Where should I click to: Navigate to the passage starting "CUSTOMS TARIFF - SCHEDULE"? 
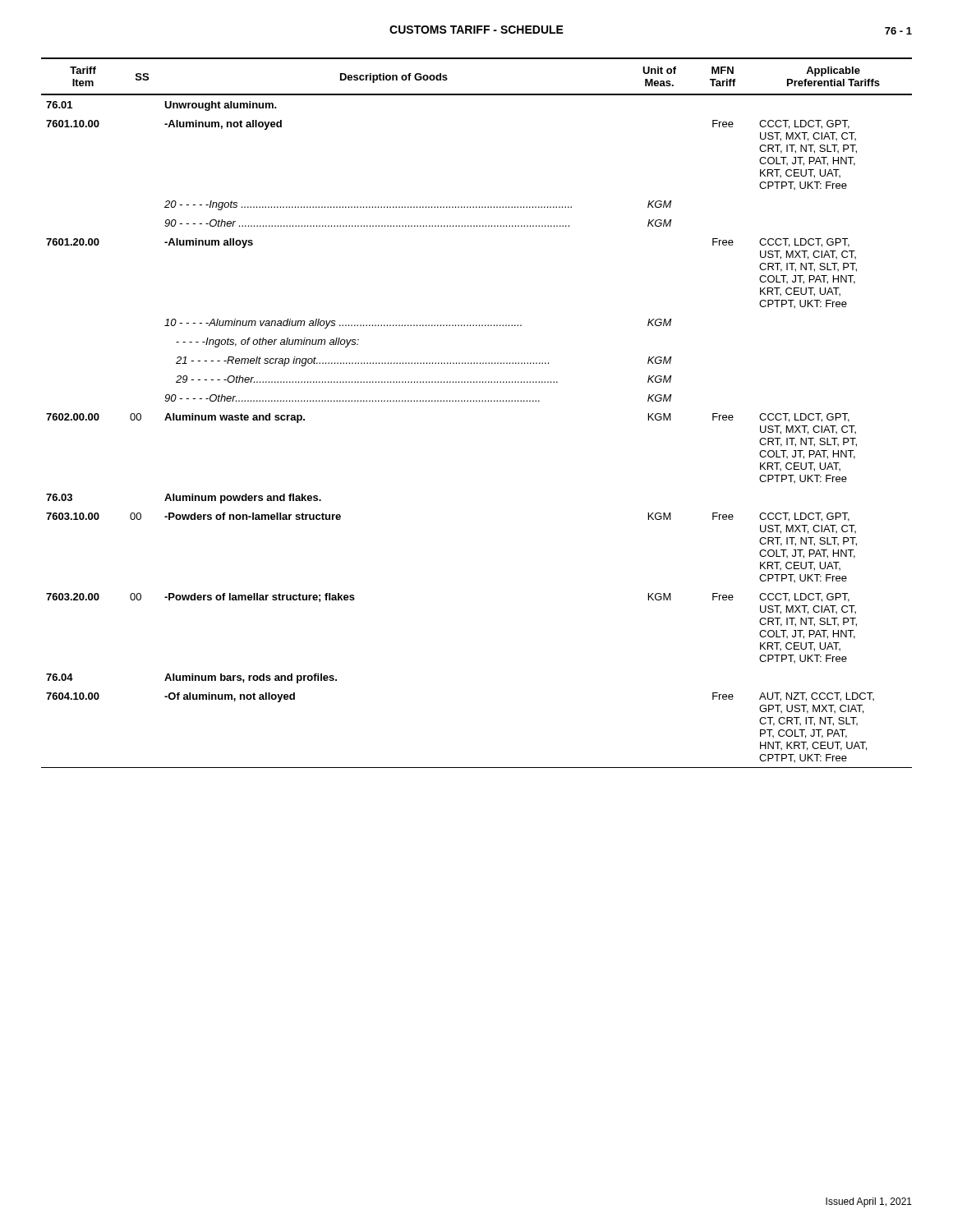coord(476,30)
